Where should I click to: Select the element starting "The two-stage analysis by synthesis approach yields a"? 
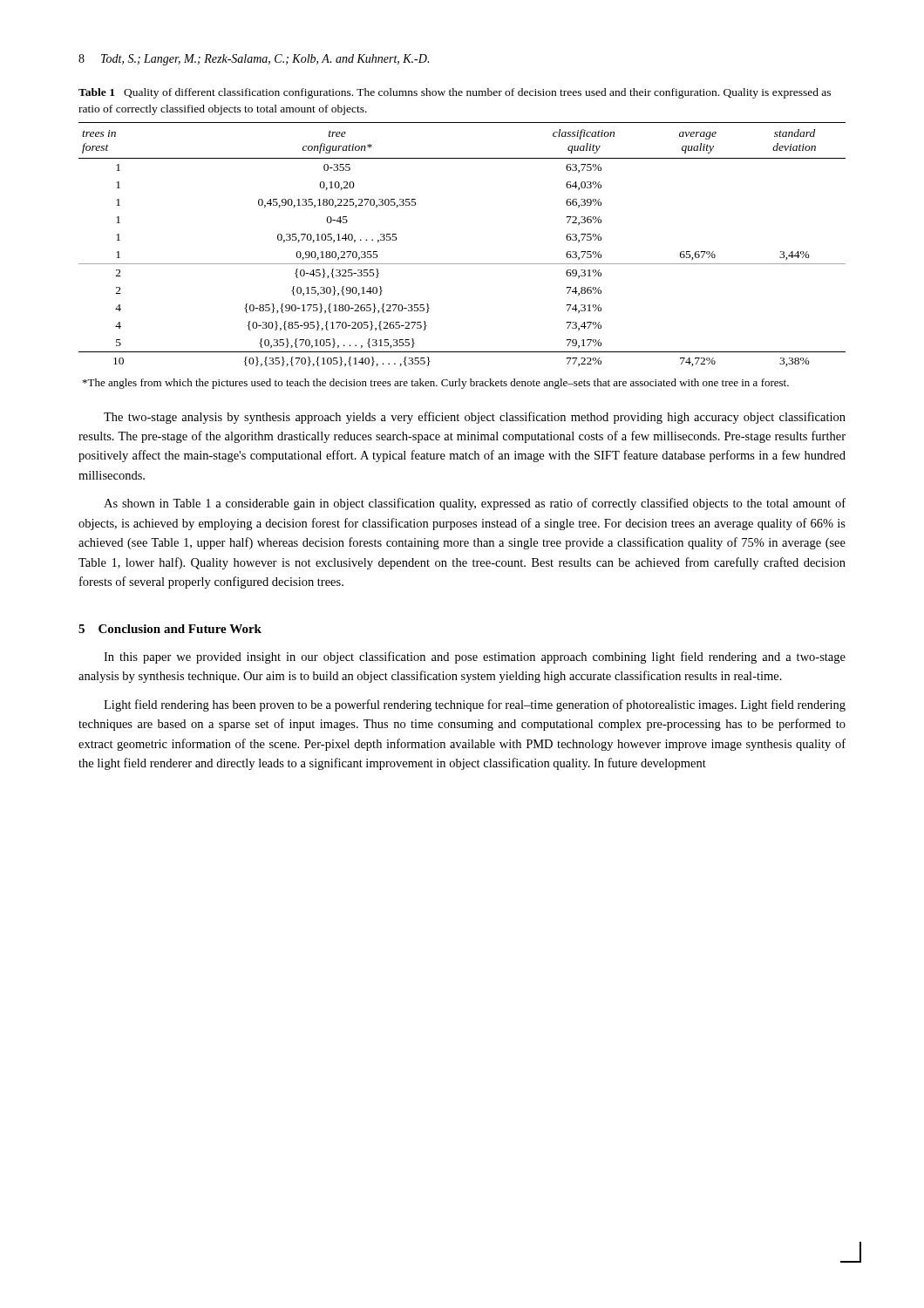(462, 446)
